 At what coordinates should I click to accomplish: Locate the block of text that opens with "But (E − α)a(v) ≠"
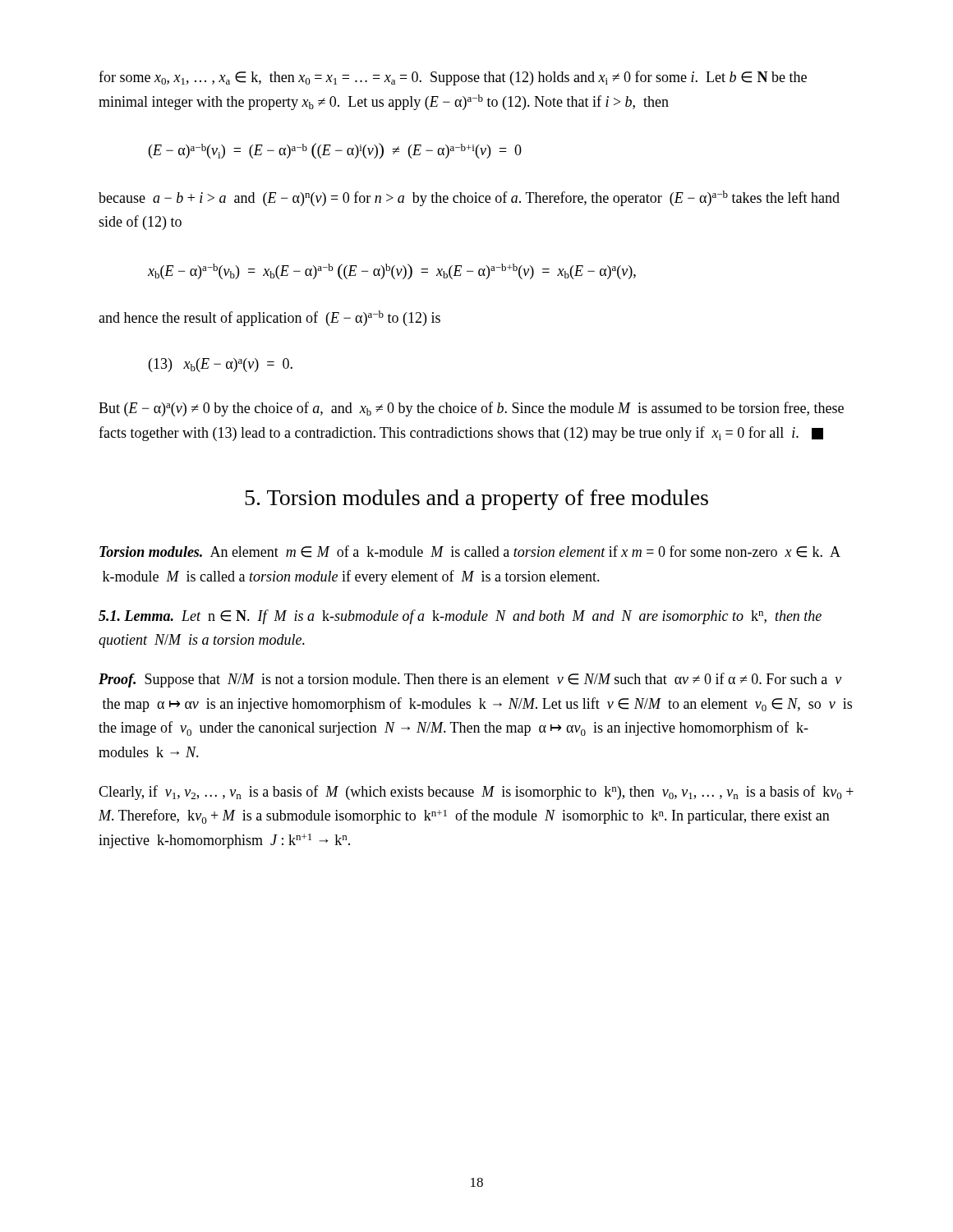(471, 420)
